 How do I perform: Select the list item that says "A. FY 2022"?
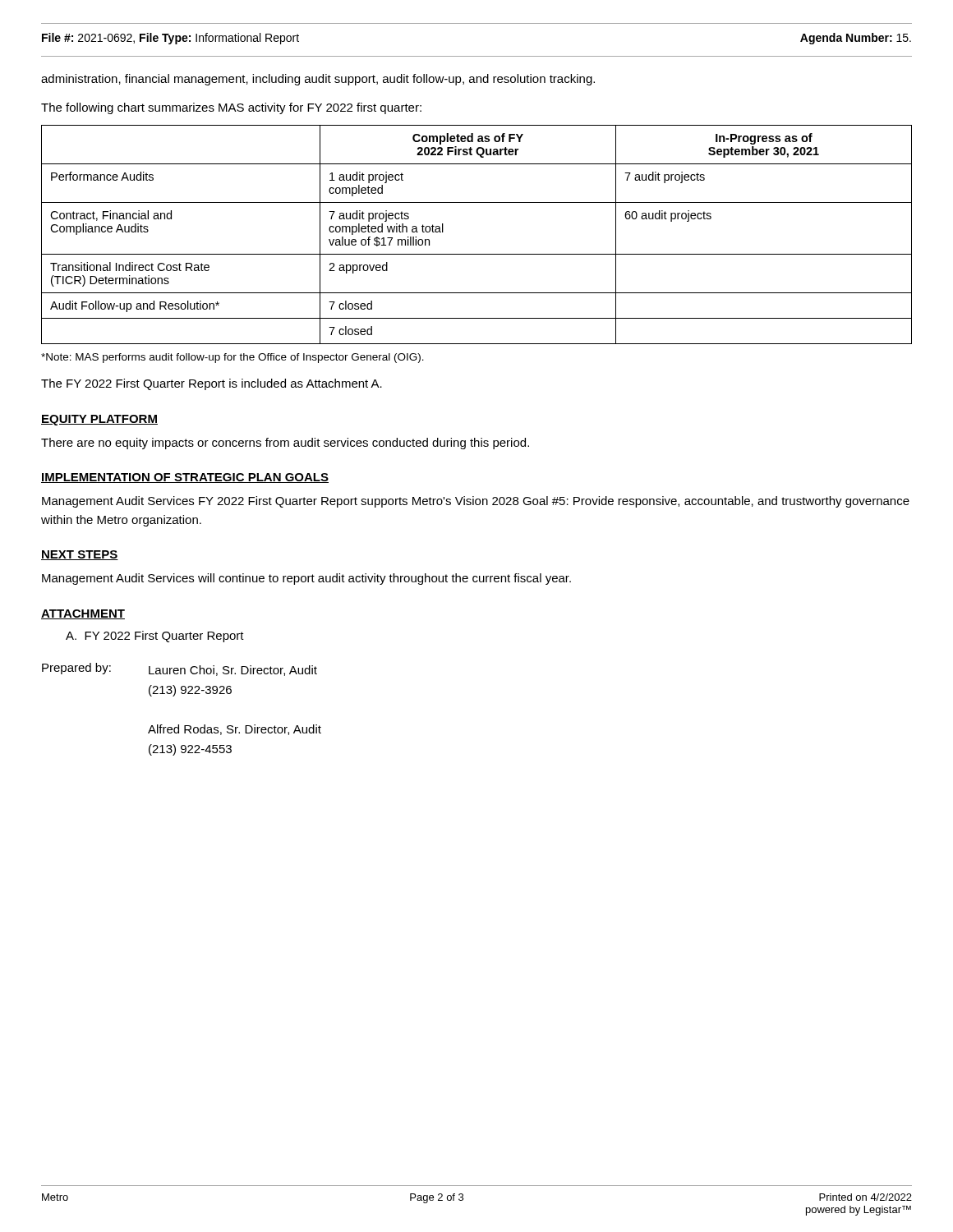pyautogui.click(x=155, y=635)
